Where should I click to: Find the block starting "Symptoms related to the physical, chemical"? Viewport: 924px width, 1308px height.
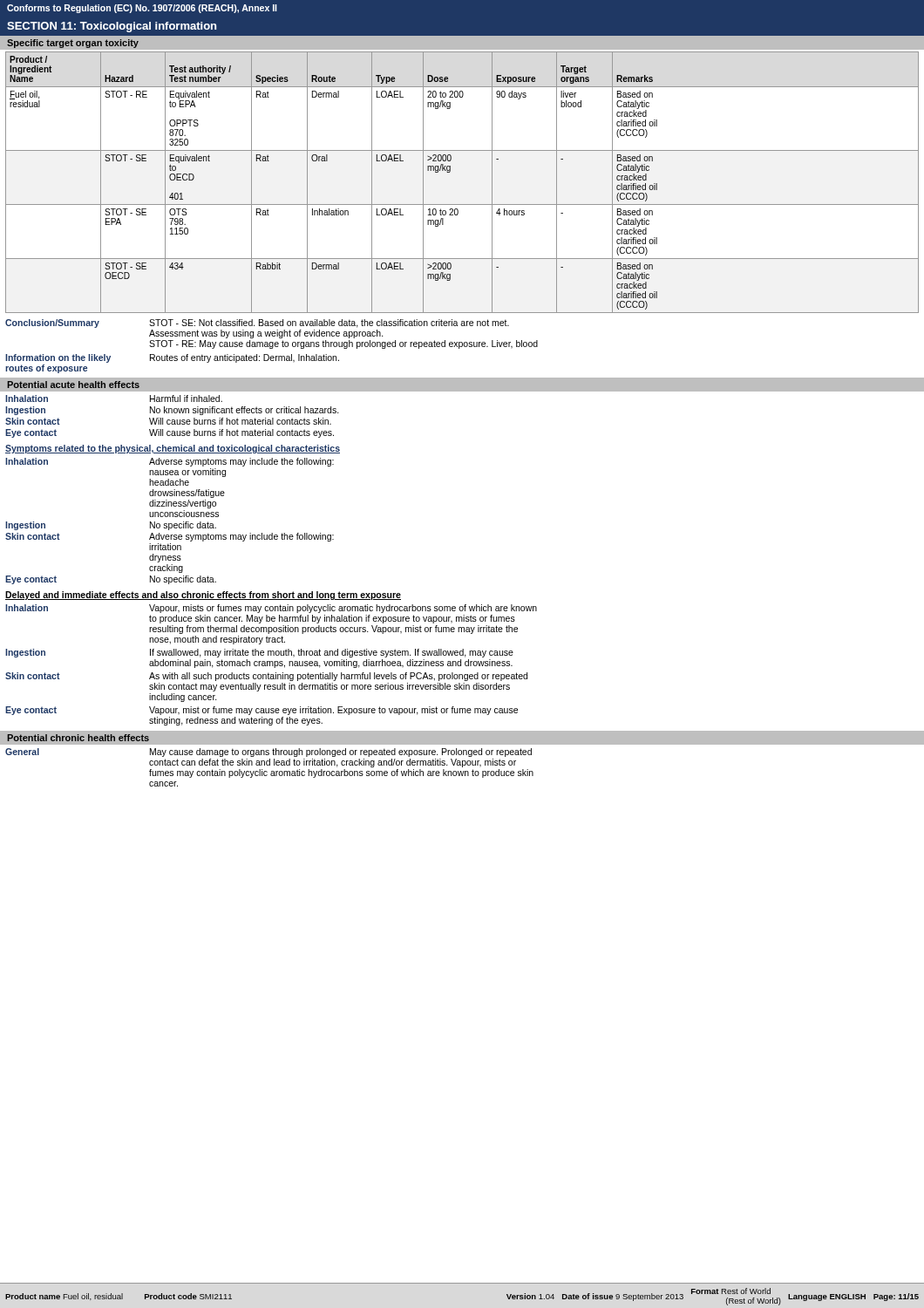[x=173, y=448]
